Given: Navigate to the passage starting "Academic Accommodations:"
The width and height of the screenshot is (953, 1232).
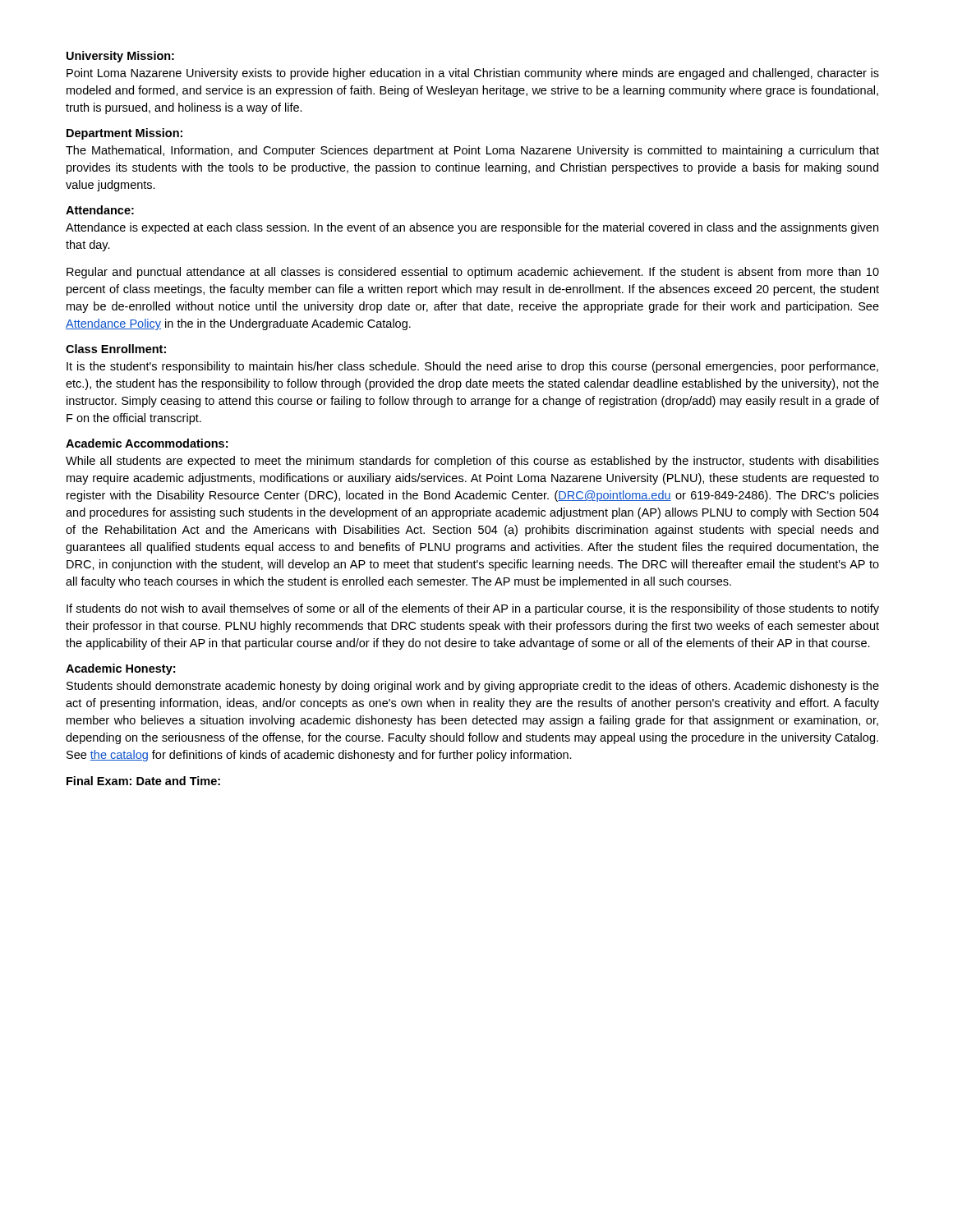Looking at the screenshot, I should 147,444.
